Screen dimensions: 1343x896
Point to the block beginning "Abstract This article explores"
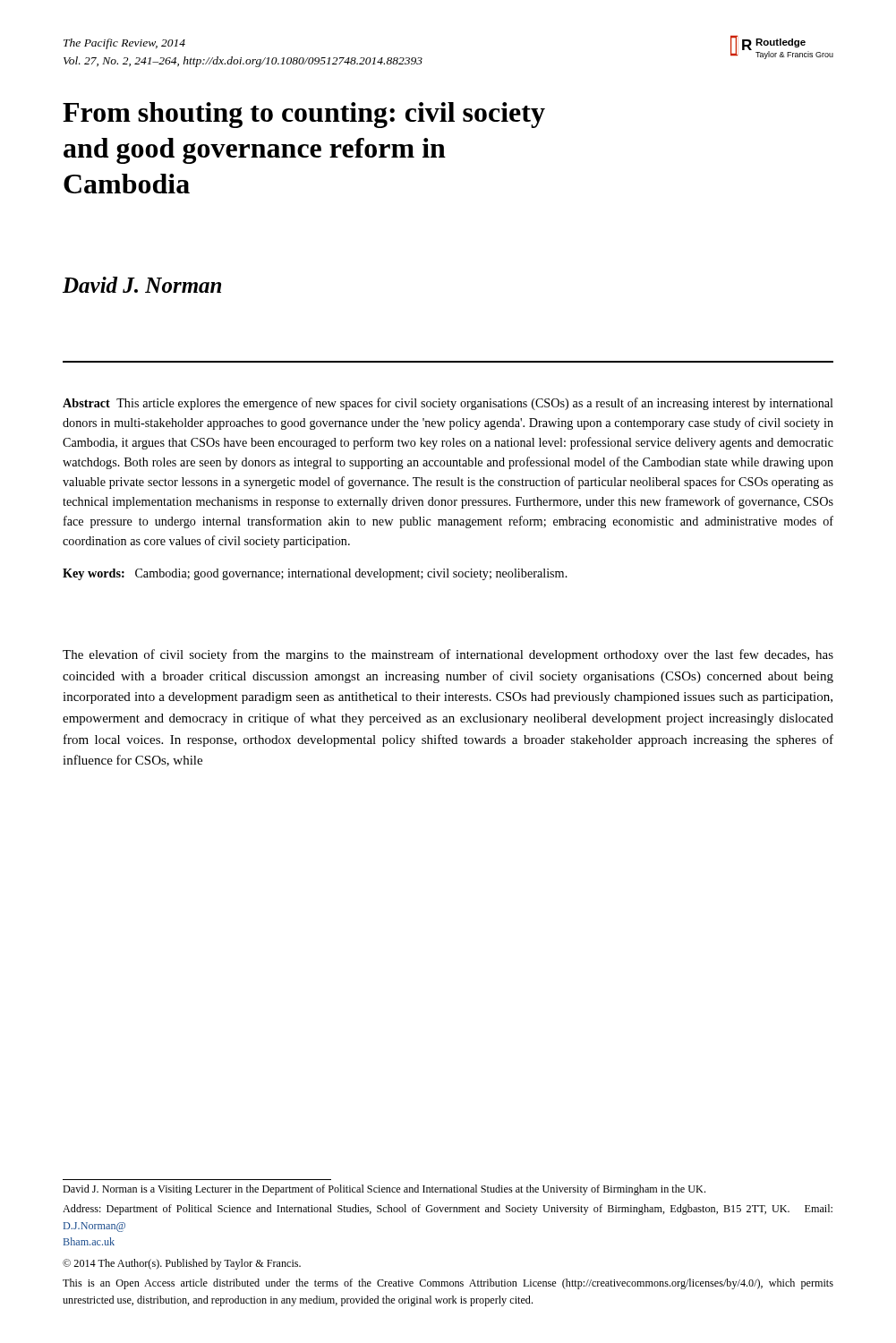pyautogui.click(x=448, y=488)
